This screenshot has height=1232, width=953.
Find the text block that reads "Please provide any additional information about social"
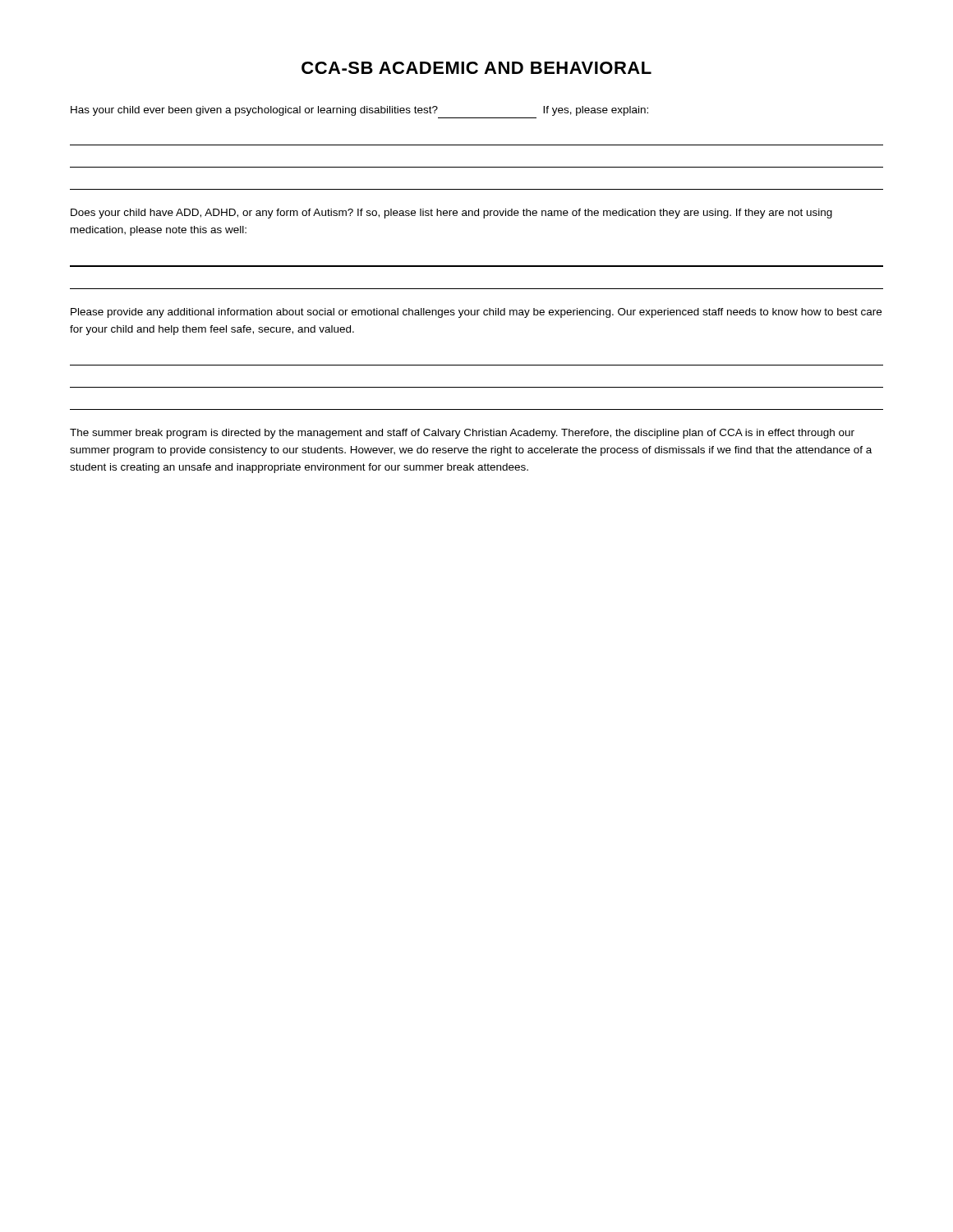pos(476,320)
